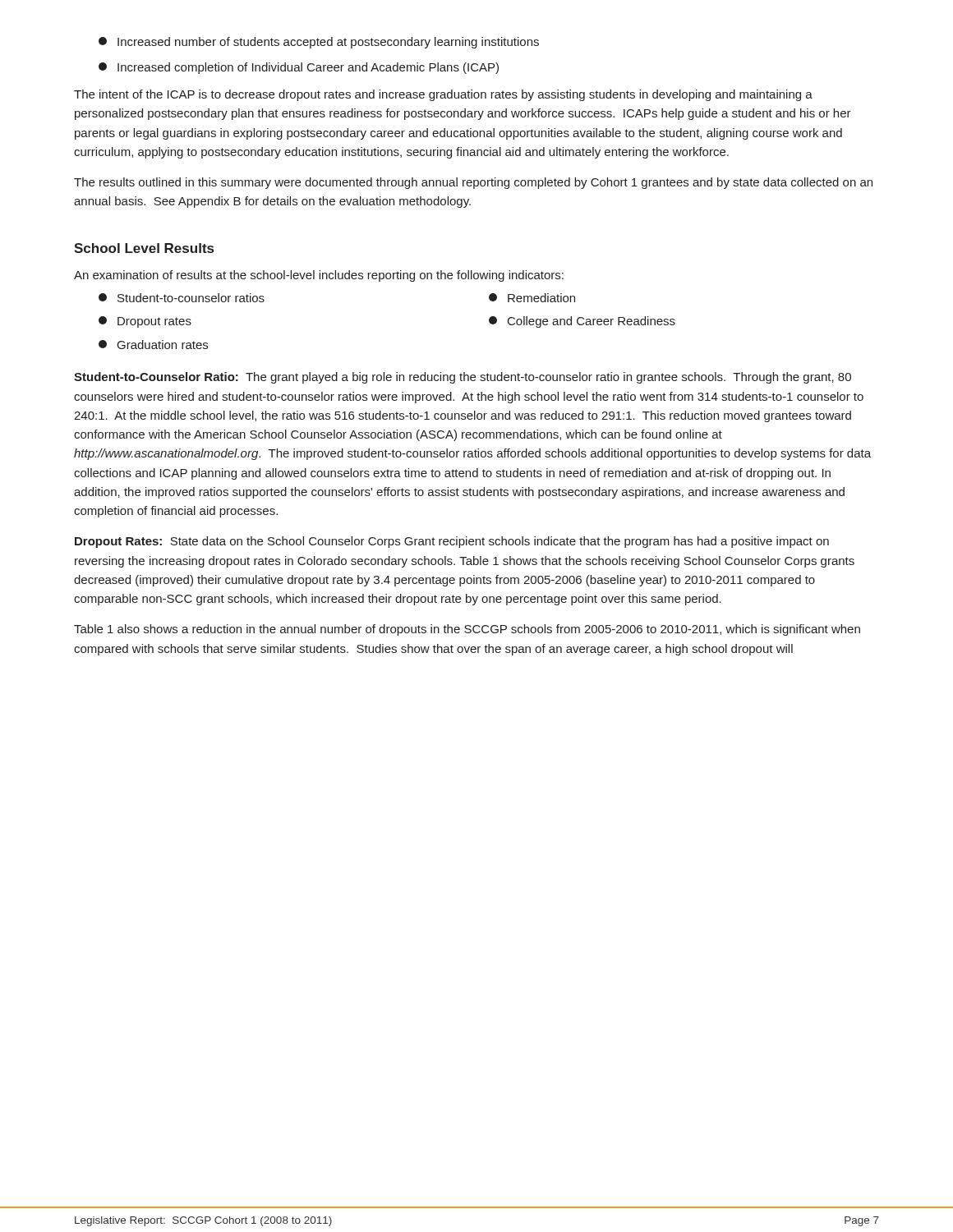Navigate to the block starting "Student-to-counselor ratios"
The image size is (953, 1232).
click(x=182, y=298)
